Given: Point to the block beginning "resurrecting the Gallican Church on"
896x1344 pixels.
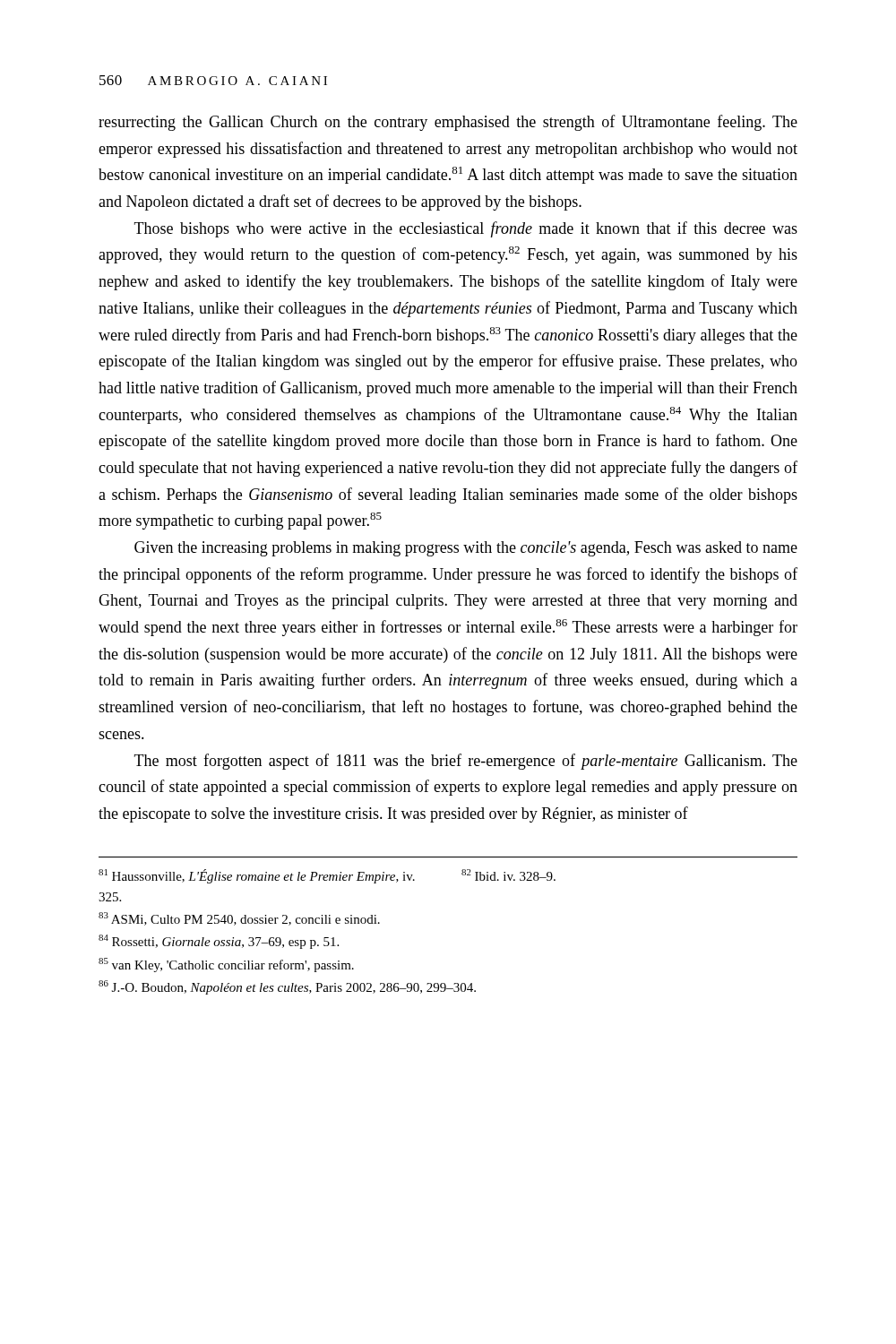Looking at the screenshot, I should (x=448, y=468).
